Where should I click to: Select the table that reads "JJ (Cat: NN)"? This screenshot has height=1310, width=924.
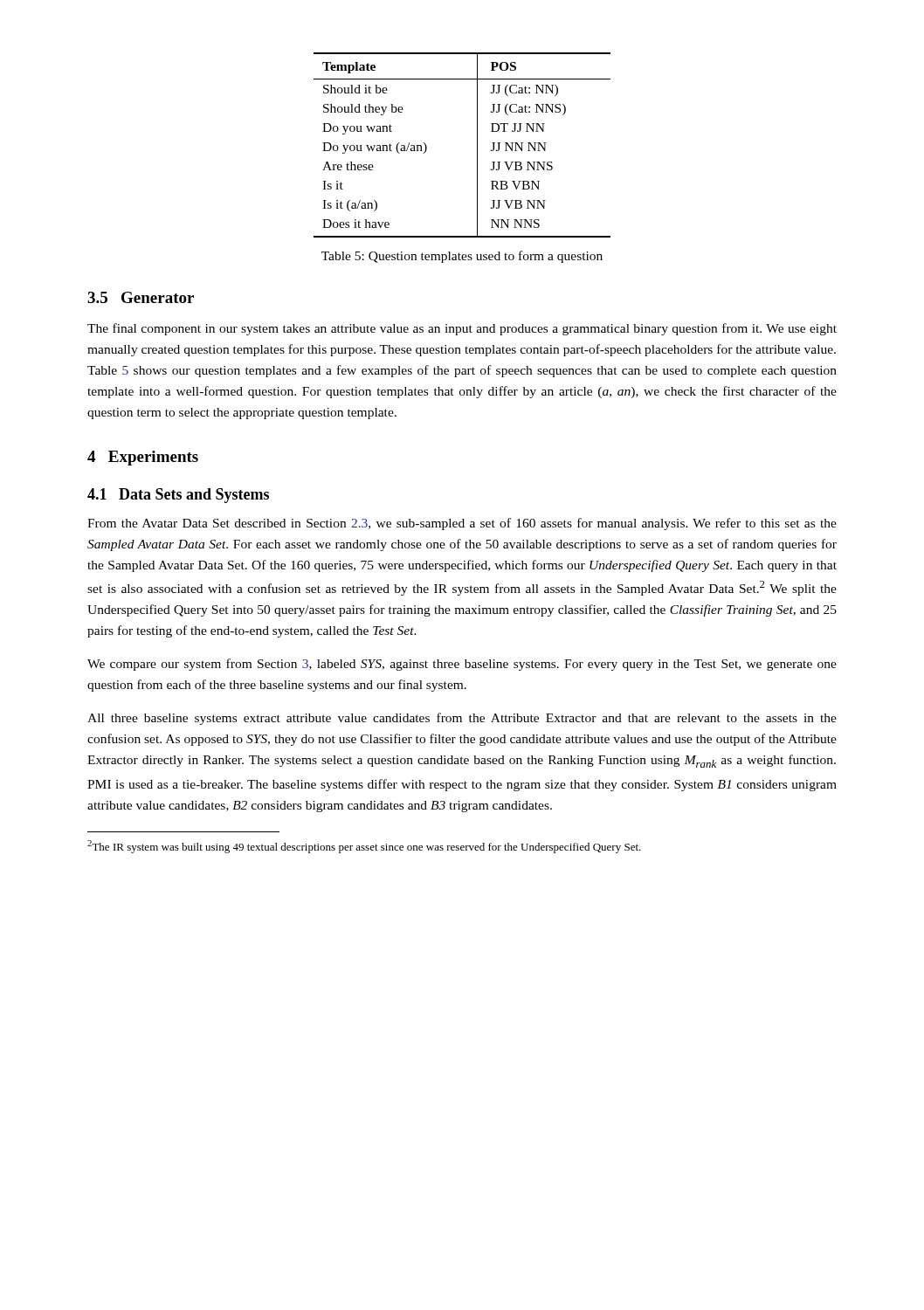[462, 146]
